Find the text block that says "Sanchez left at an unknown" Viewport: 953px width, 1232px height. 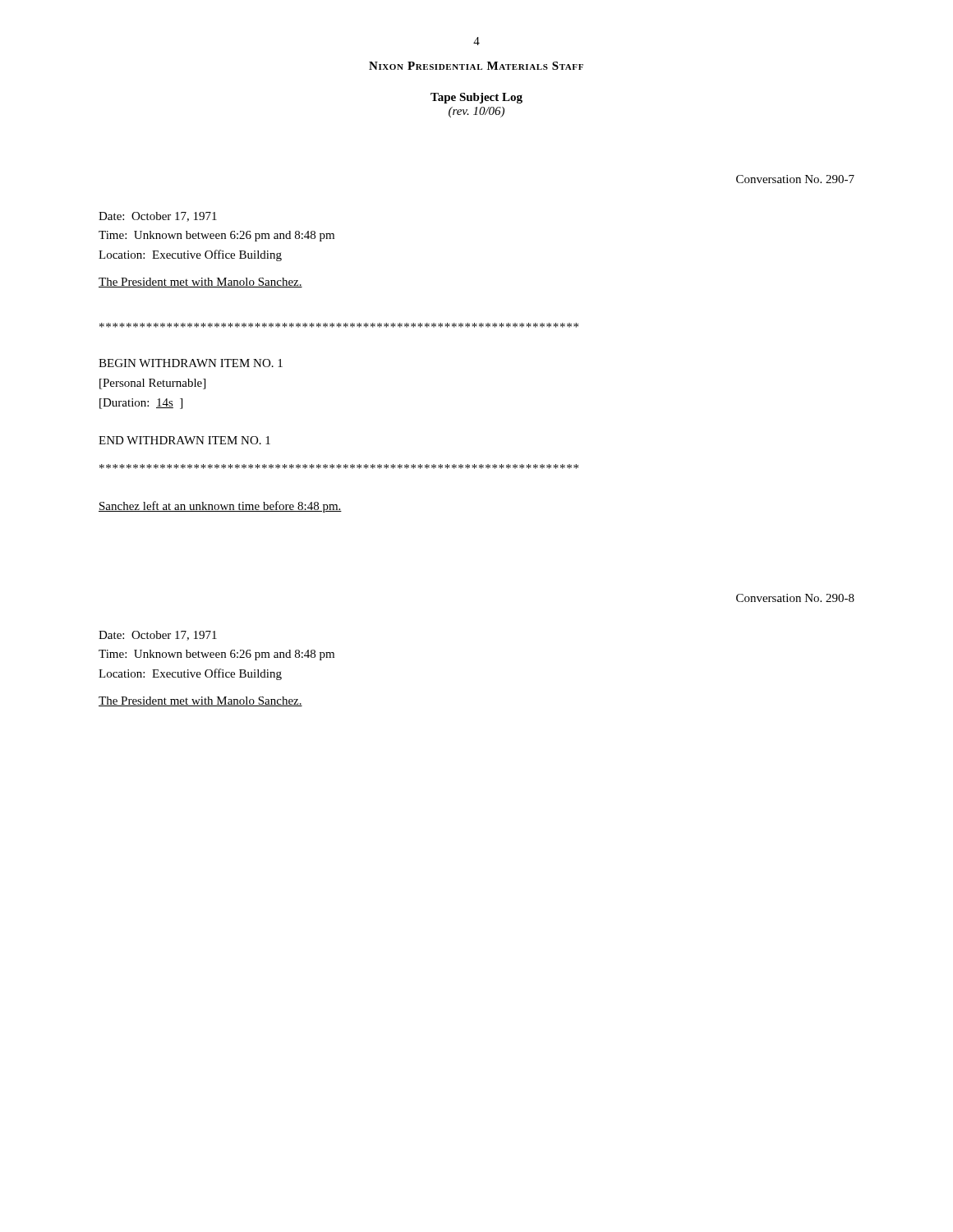tap(220, 506)
